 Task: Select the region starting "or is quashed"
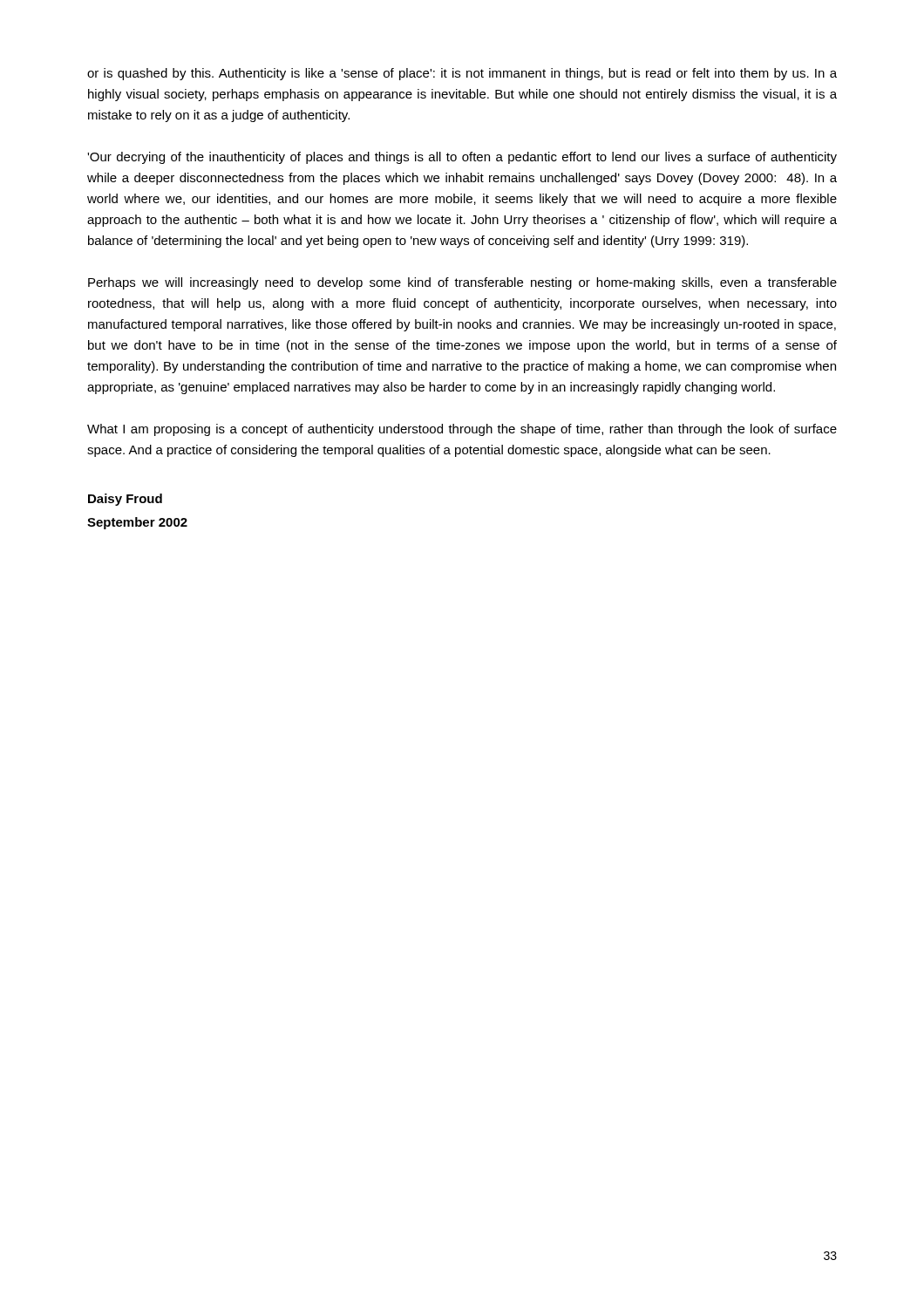click(x=462, y=94)
